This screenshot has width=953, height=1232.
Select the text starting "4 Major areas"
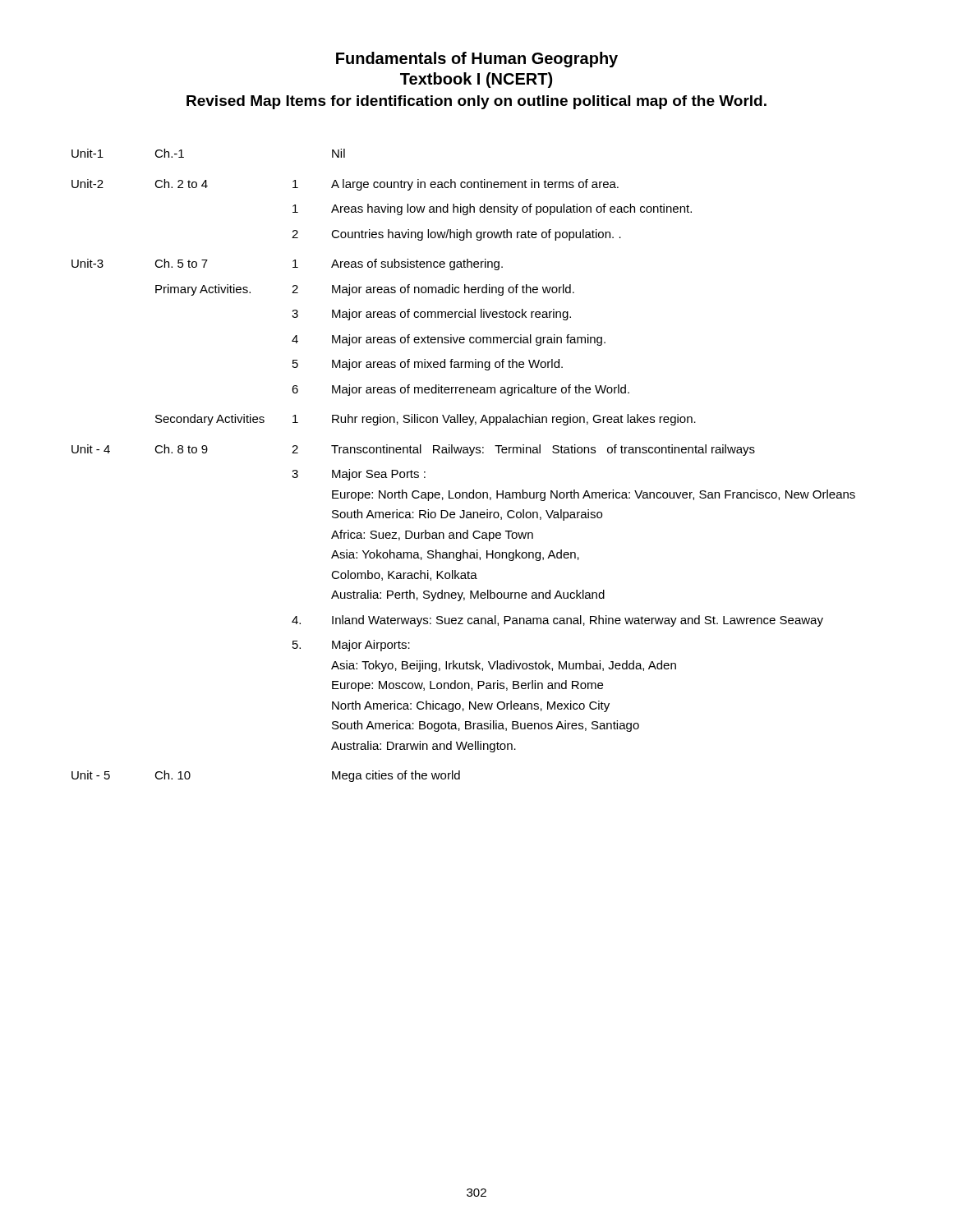click(476, 339)
